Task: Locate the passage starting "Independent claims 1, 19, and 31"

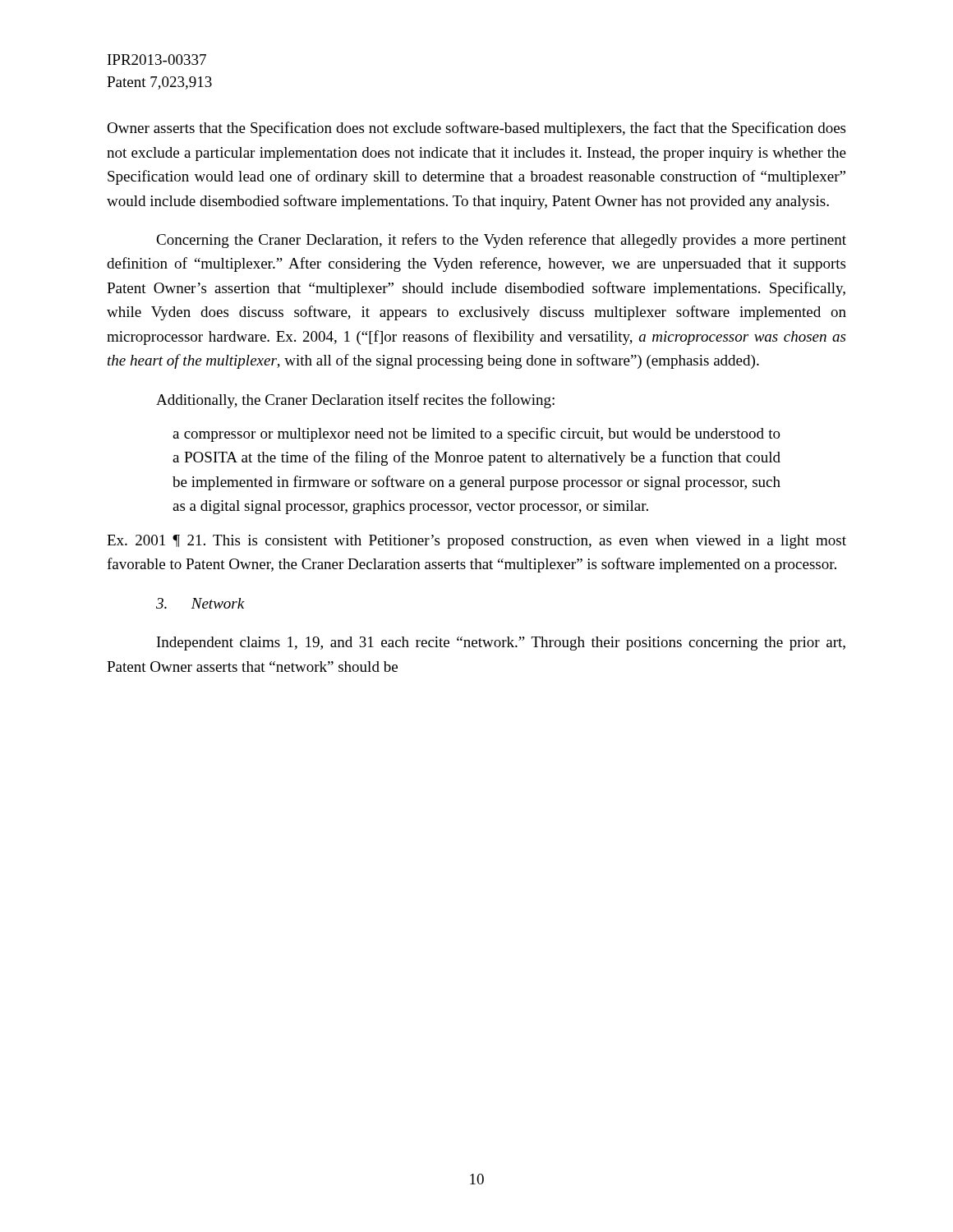Action: pyautogui.click(x=476, y=654)
